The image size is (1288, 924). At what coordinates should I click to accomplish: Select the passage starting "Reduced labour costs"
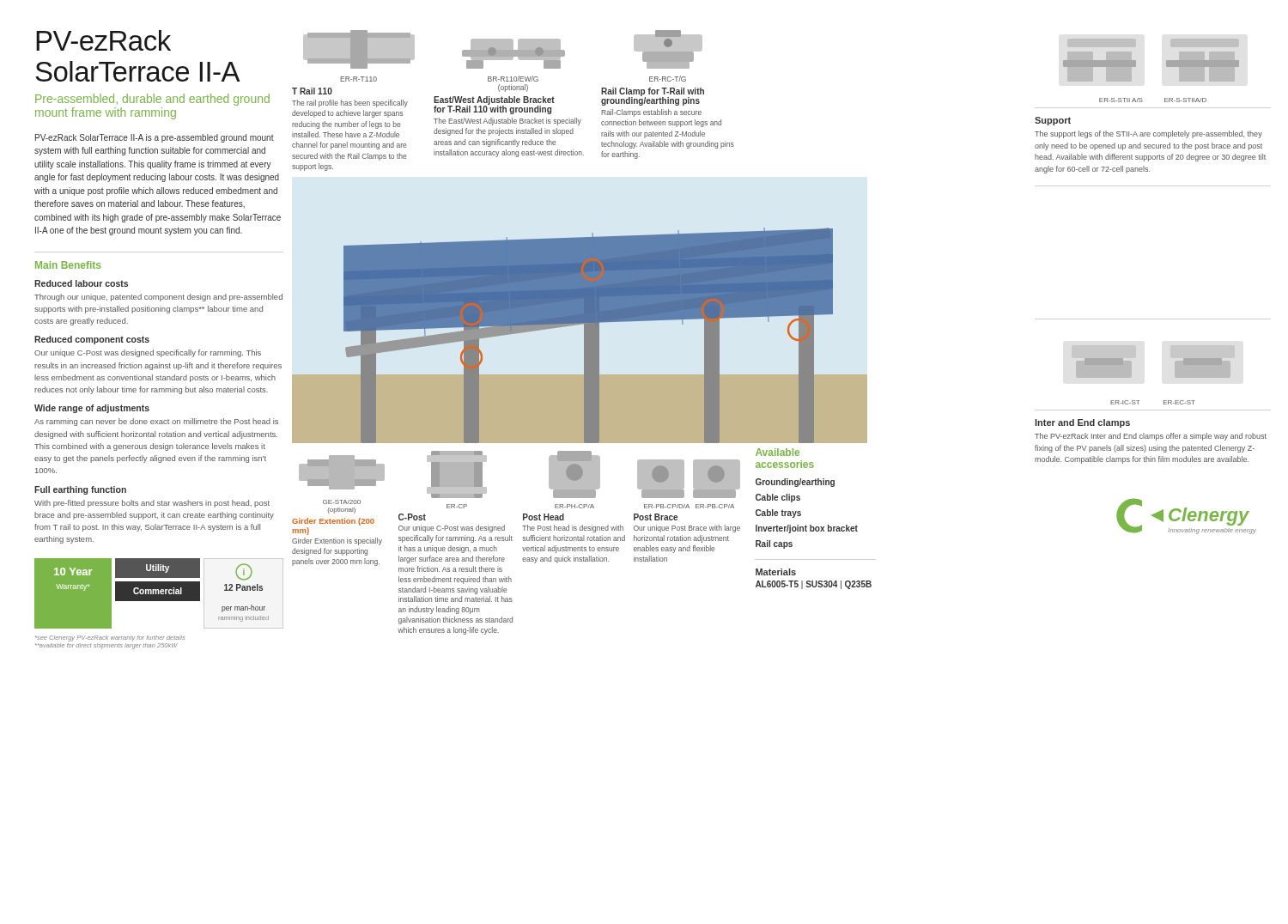(x=81, y=283)
